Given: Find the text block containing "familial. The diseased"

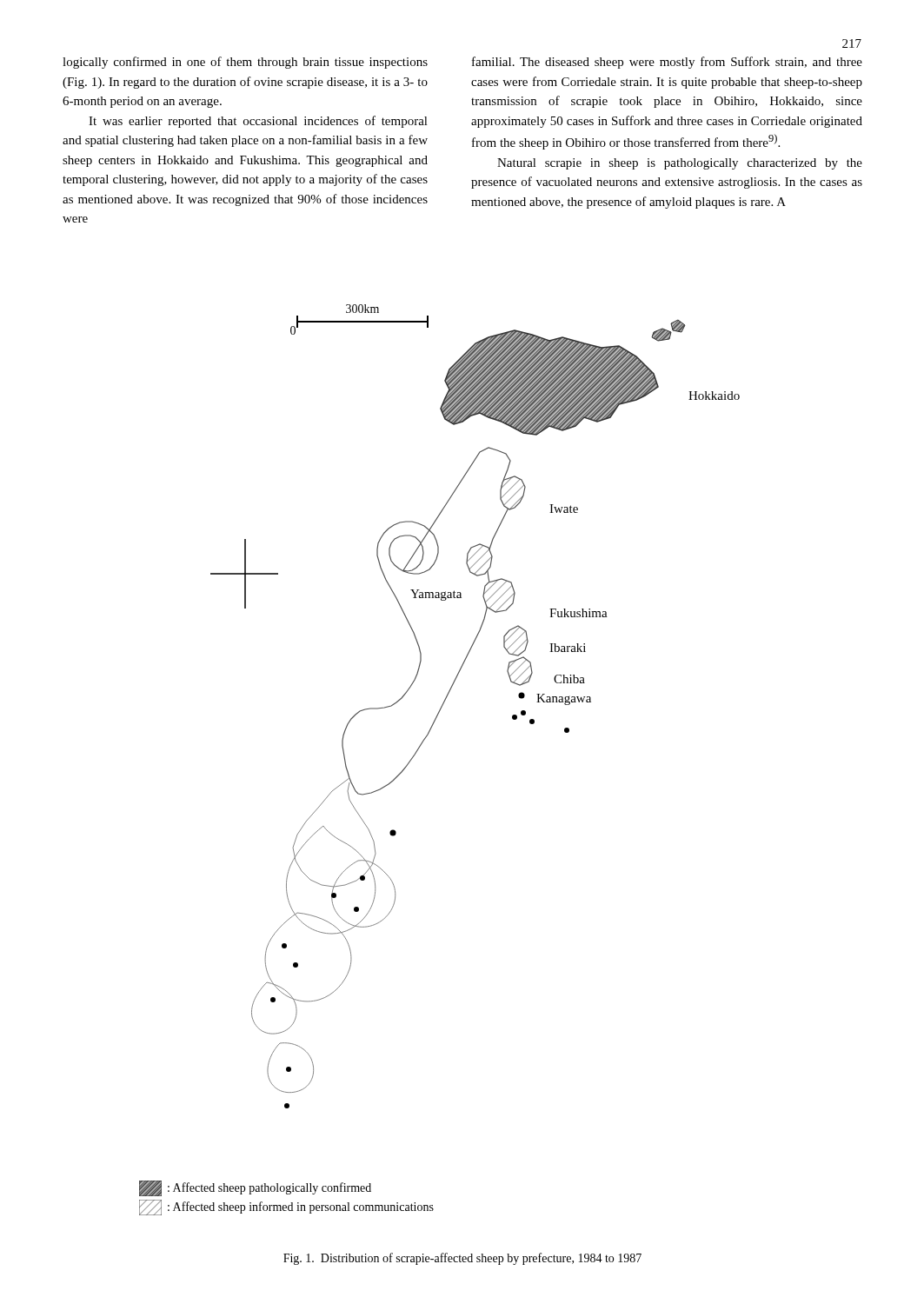Looking at the screenshot, I should tap(667, 132).
